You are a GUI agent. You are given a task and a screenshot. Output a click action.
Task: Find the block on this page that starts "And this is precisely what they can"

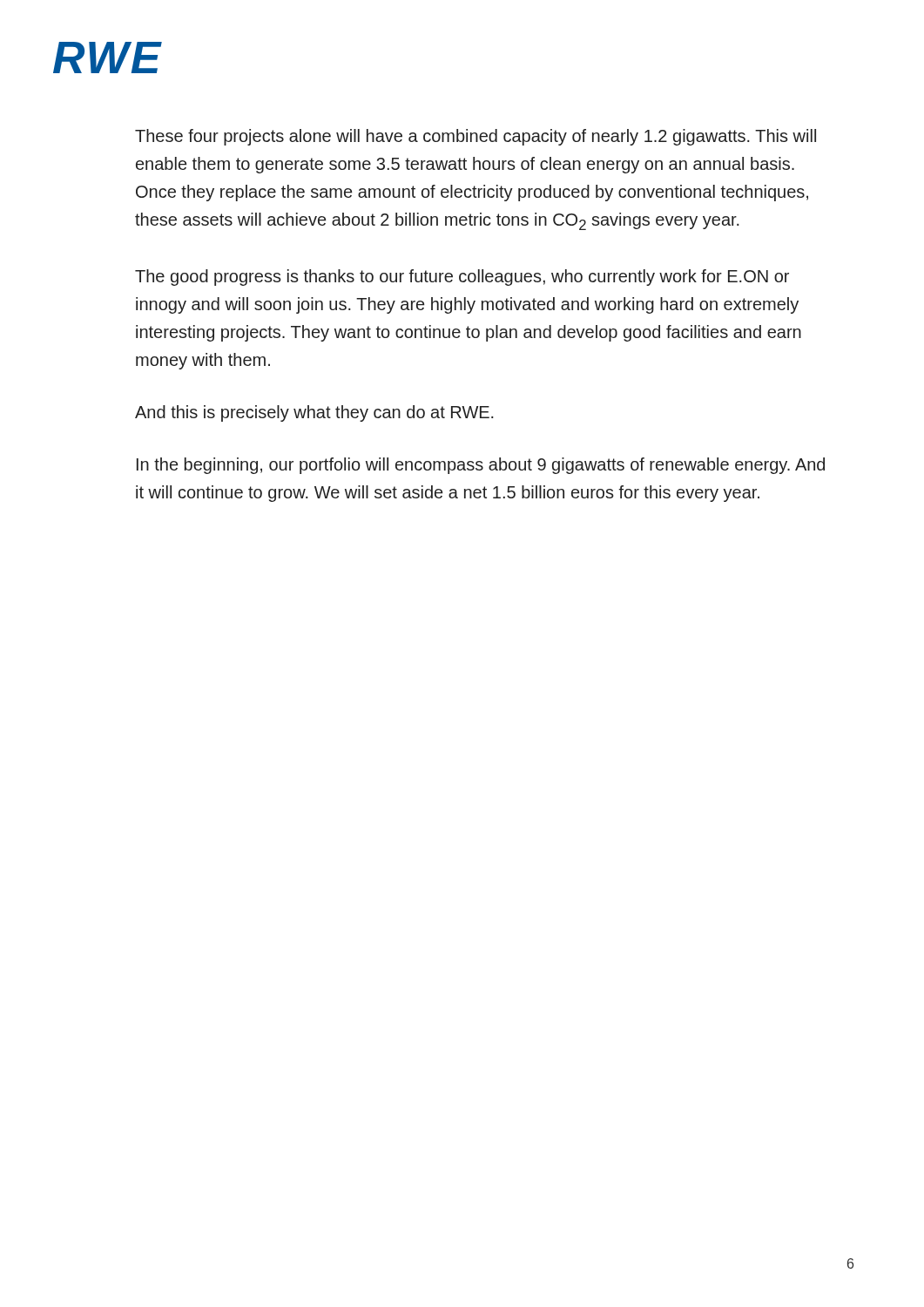click(x=315, y=412)
